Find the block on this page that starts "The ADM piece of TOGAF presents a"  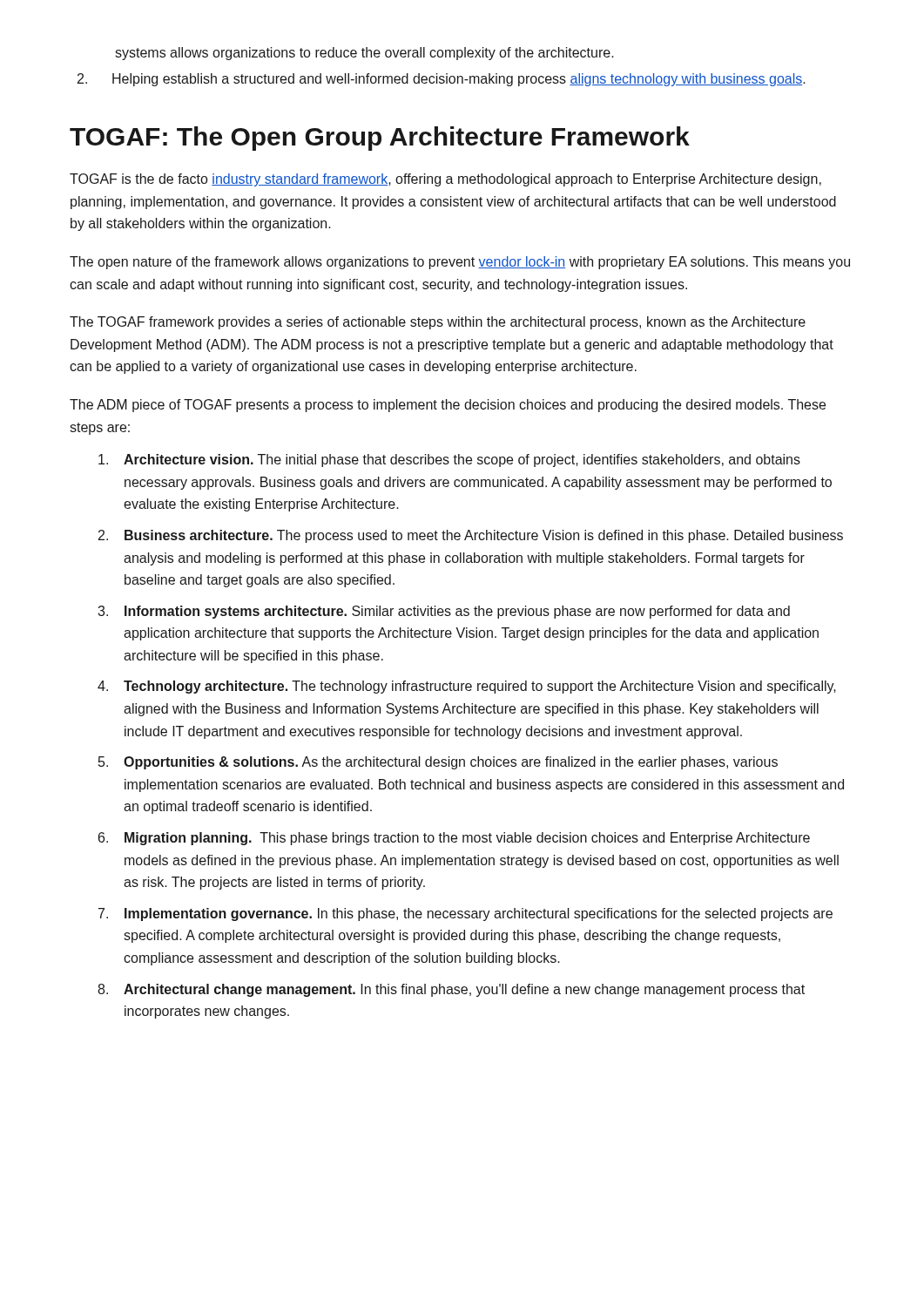[448, 416]
